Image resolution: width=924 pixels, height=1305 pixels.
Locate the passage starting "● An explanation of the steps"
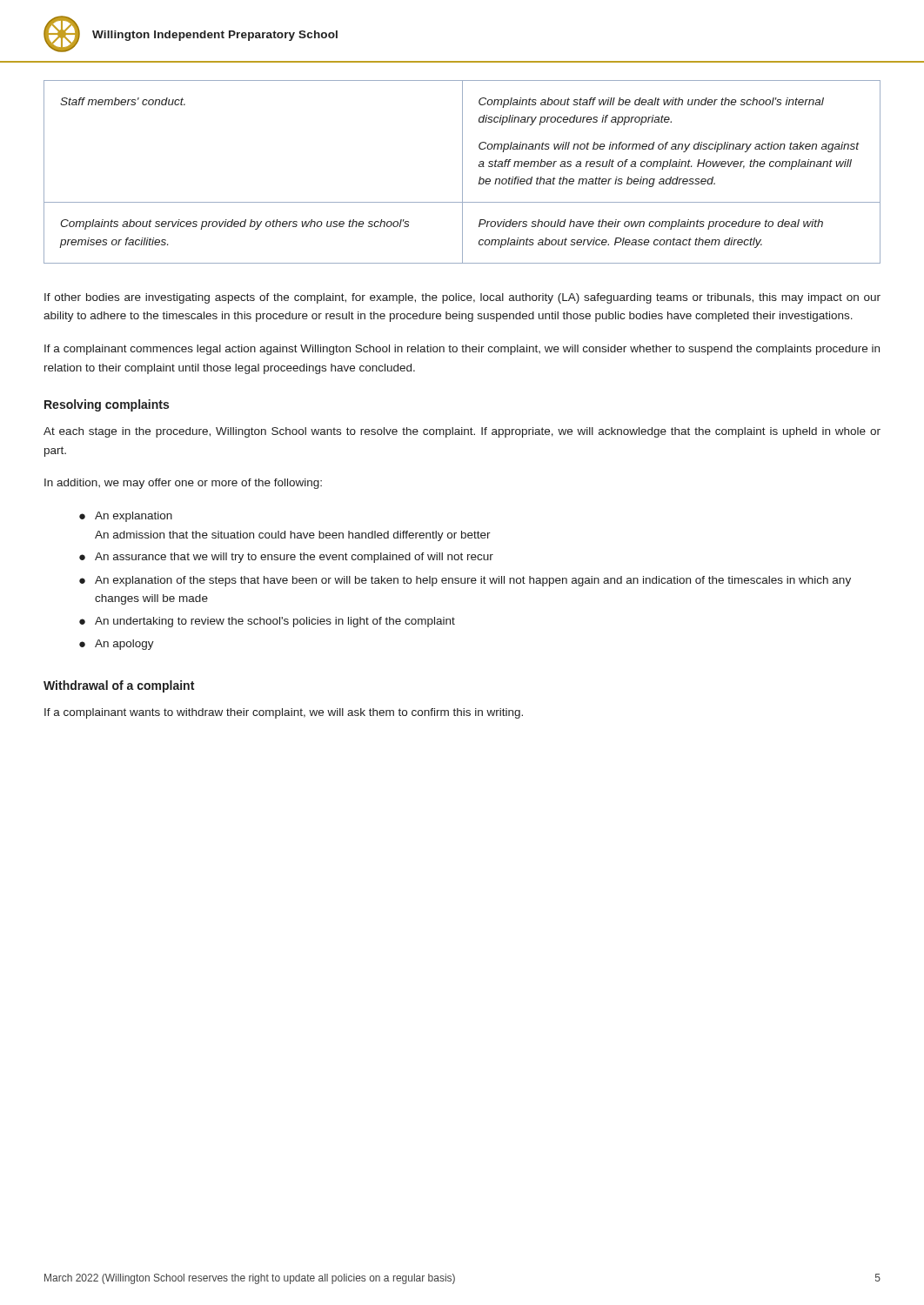pyautogui.click(x=479, y=589)
